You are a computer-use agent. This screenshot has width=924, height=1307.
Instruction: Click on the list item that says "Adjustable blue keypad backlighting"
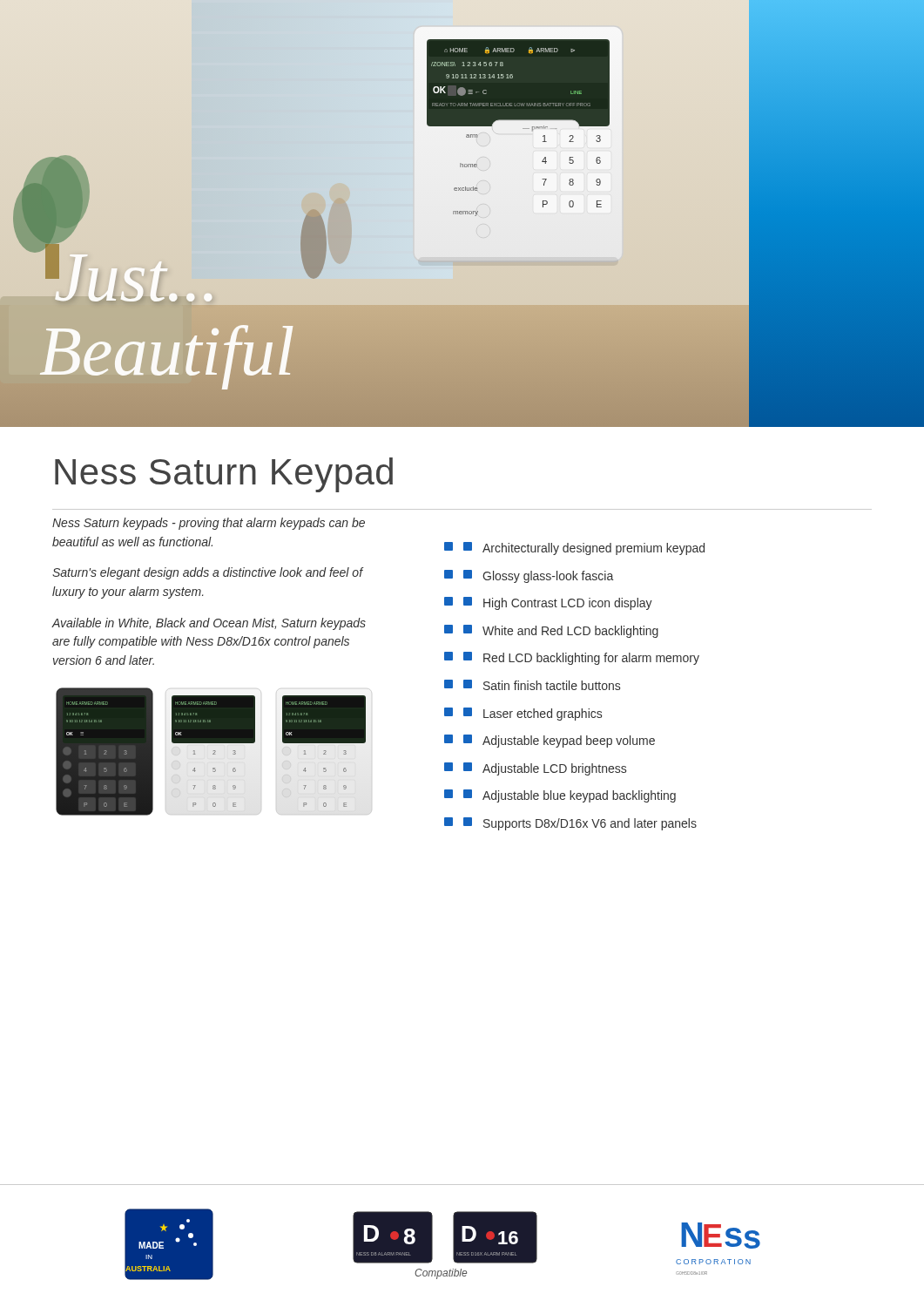(570, 796)
